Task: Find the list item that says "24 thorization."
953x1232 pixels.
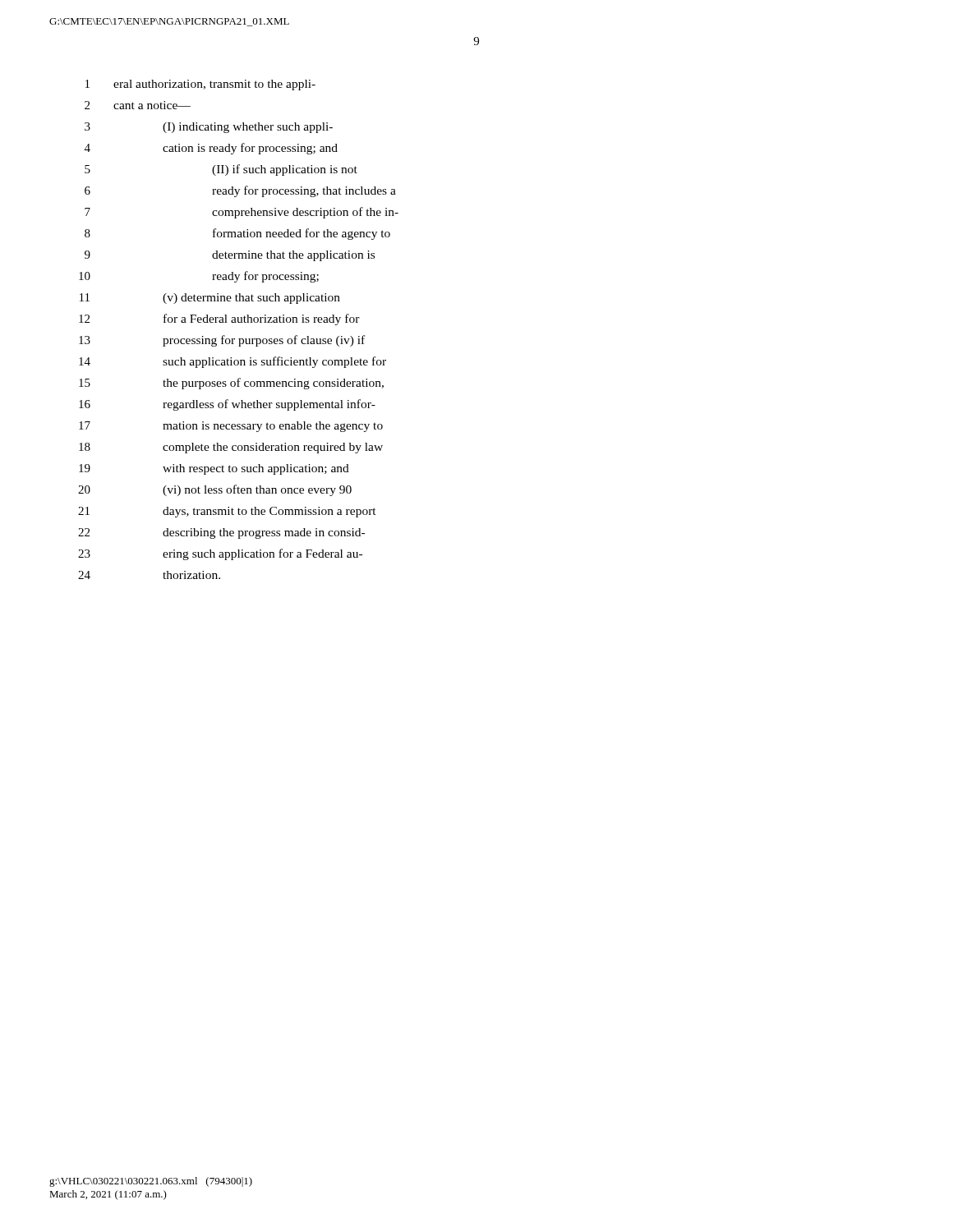Action: [x=82, y=575]
